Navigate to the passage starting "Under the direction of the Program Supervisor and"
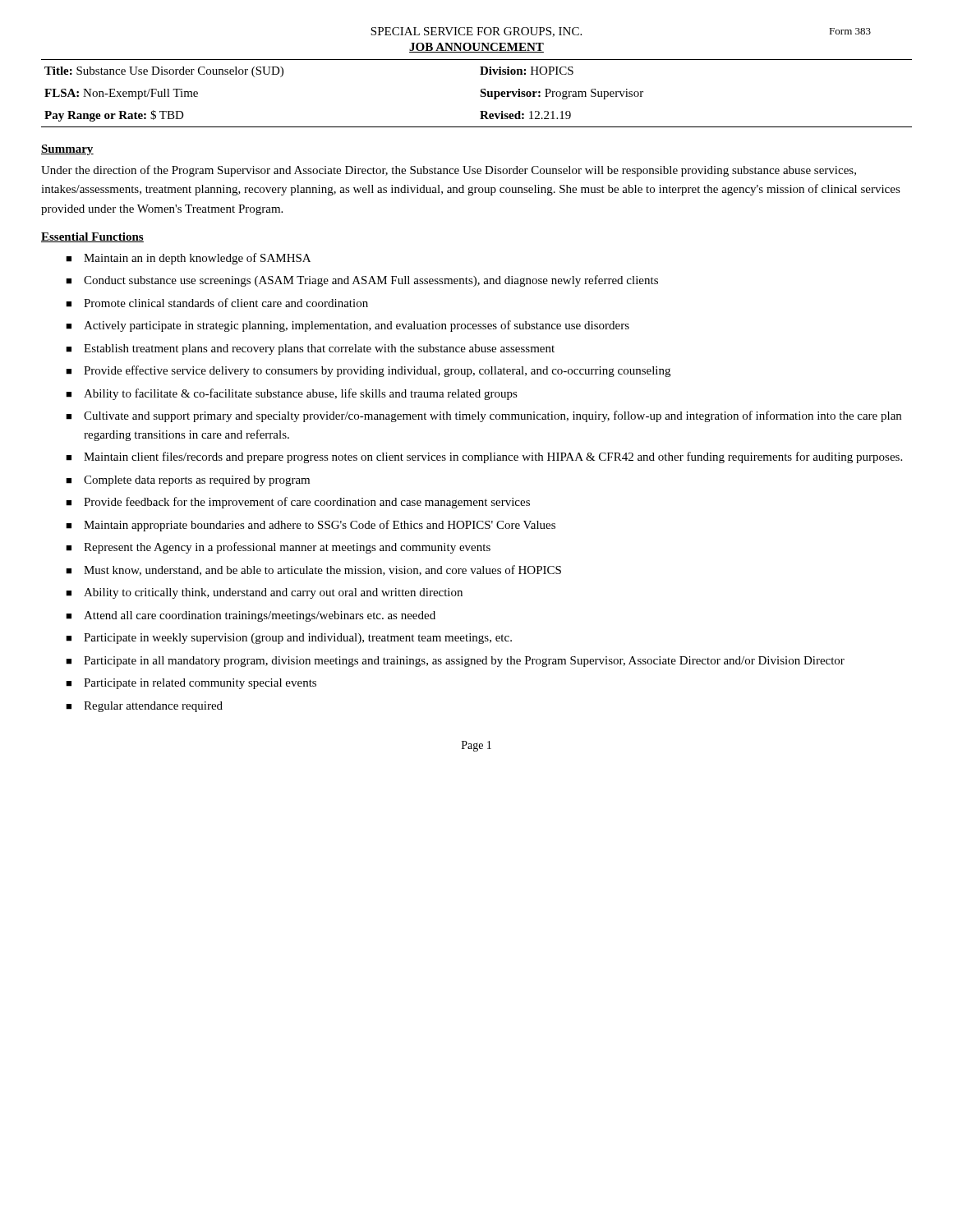This screenshot has height=1232, width=953. [471, 189]
